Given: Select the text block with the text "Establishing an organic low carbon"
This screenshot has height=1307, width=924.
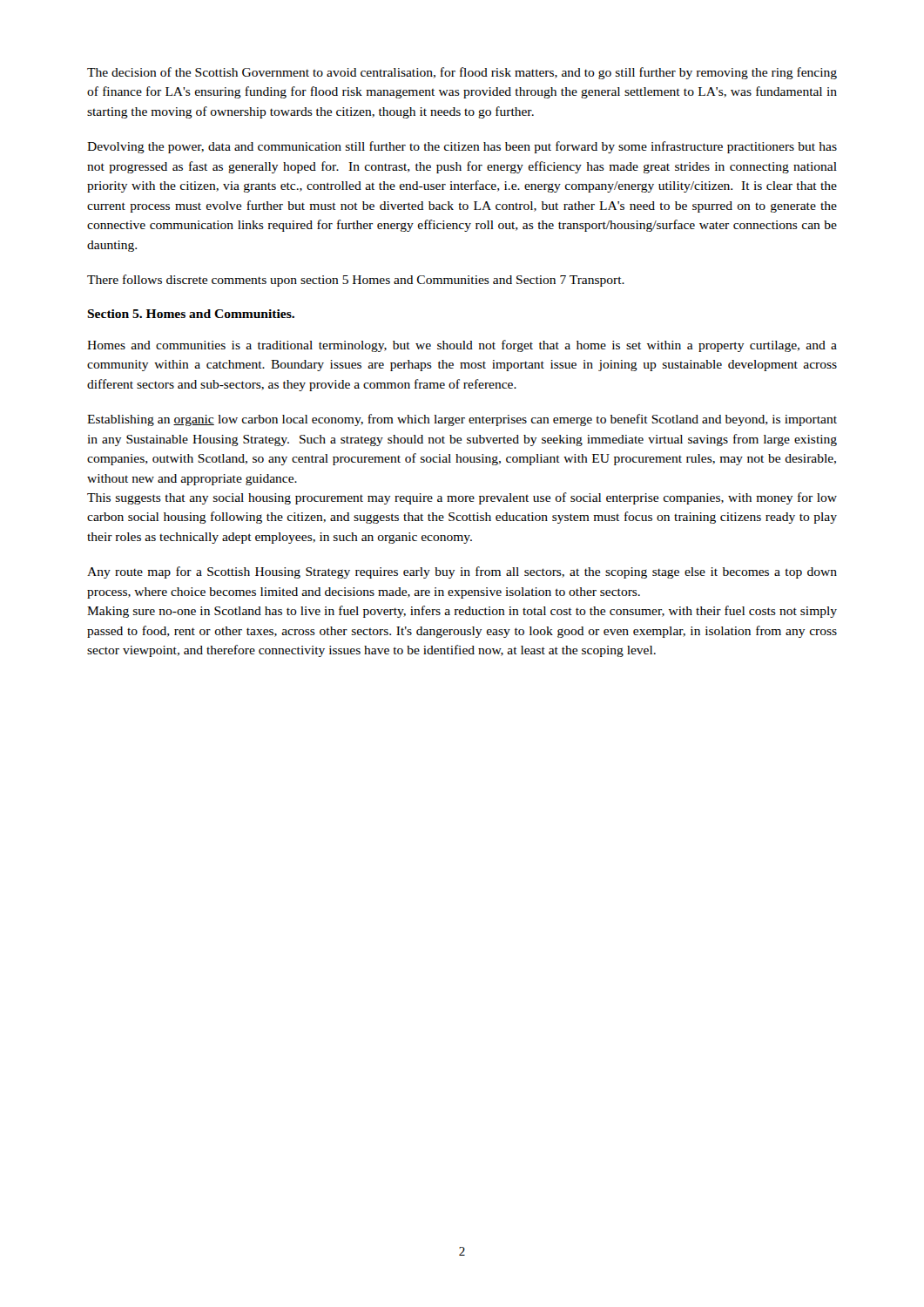Looking at the screenshot, I should click(462, 420).
